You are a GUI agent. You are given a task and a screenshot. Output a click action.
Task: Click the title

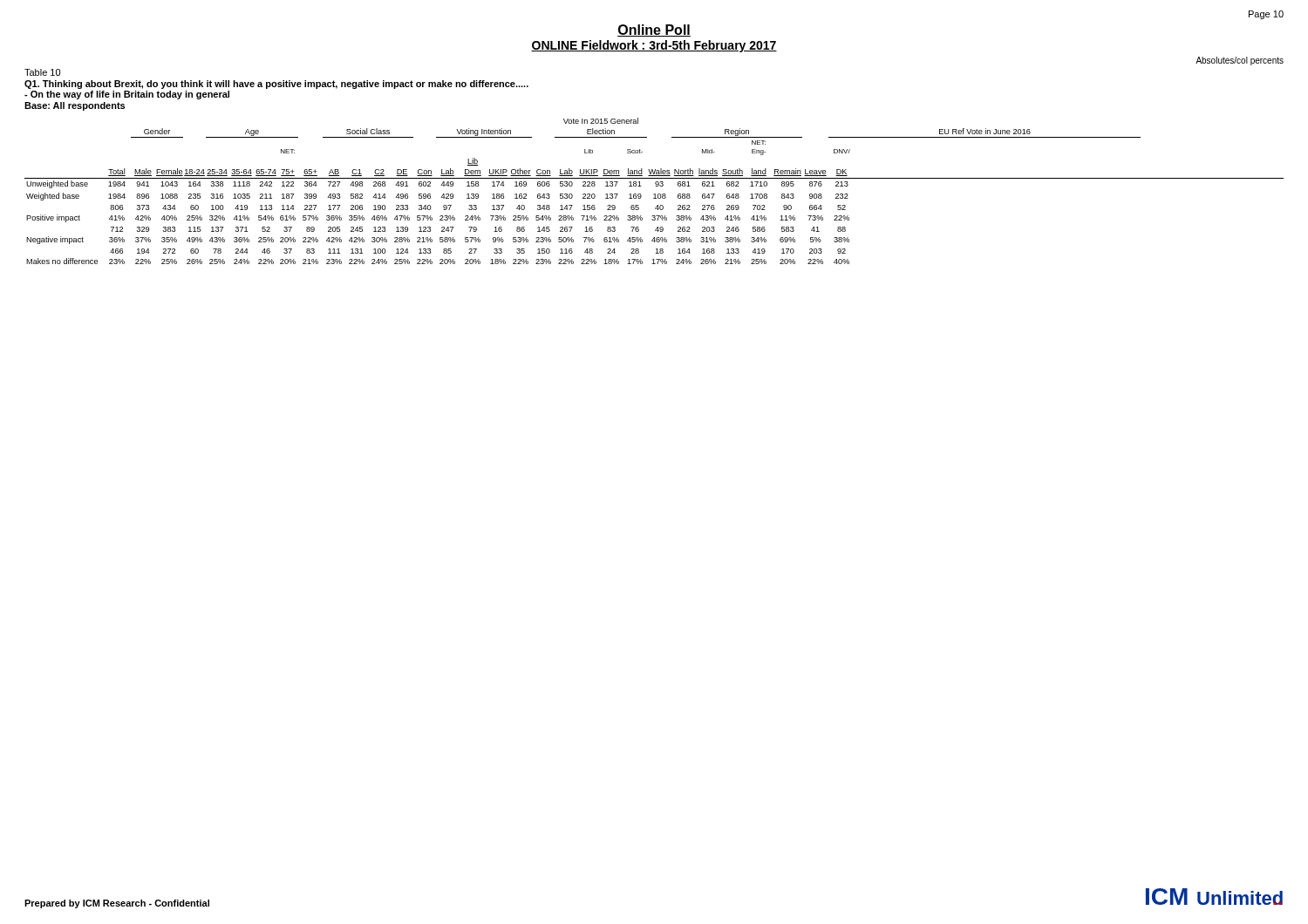(x=654, y=37)
